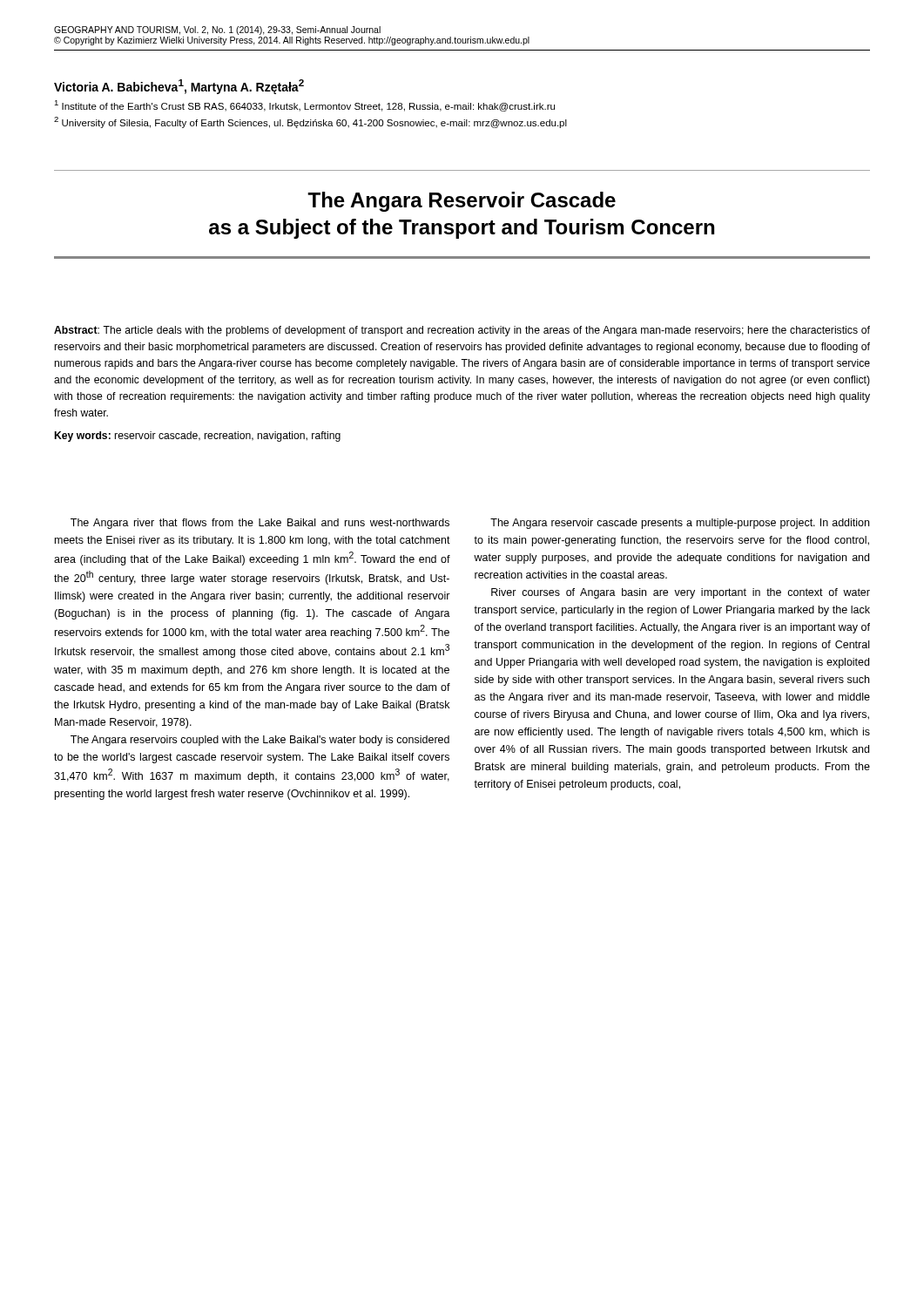Find the block on this page that starts "The Angara reservoir cascade presents a multiple-purpose project."

pyautogui.click(x=672, y=654)
